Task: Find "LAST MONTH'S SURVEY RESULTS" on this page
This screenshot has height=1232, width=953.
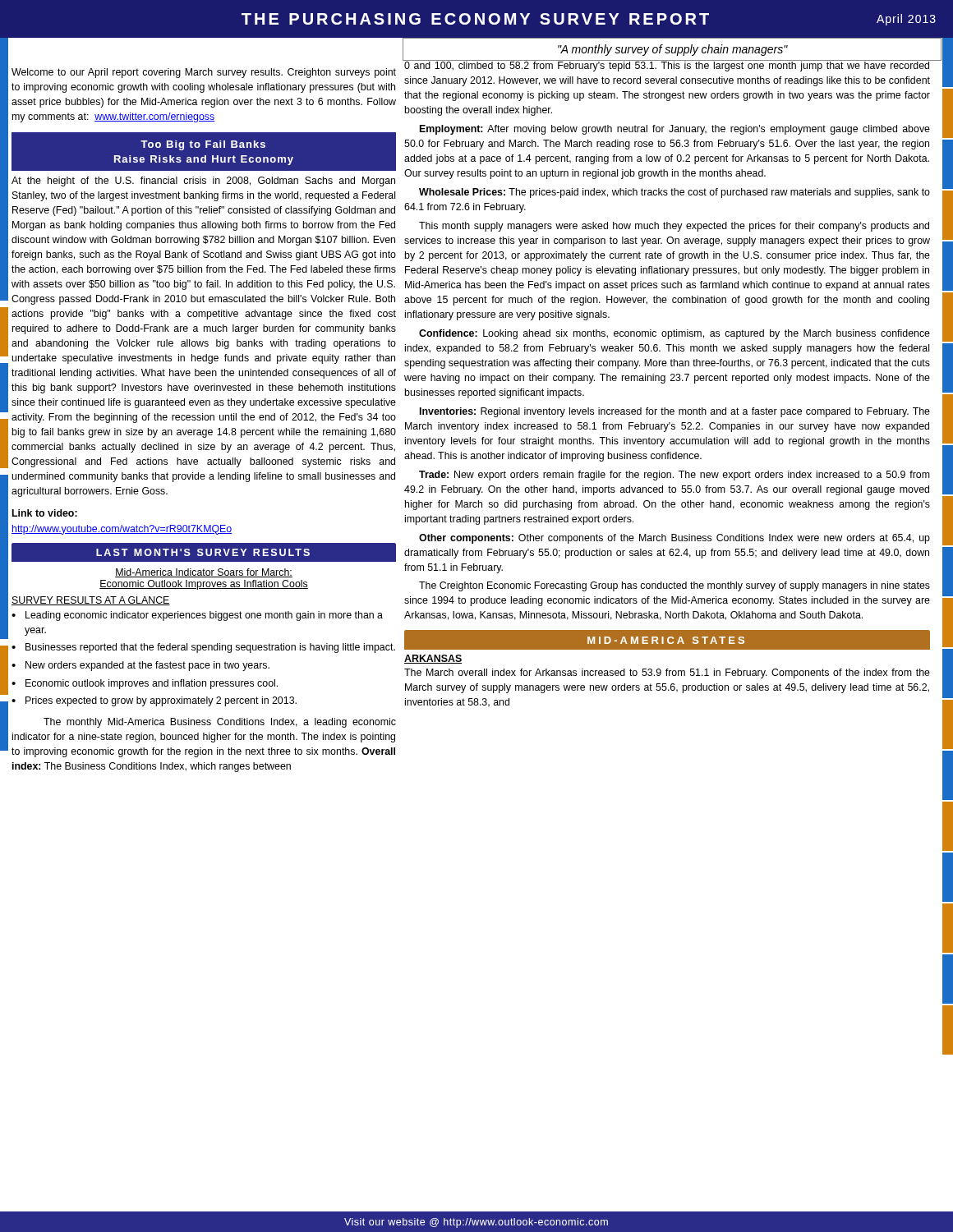Action: pos(204,553)
